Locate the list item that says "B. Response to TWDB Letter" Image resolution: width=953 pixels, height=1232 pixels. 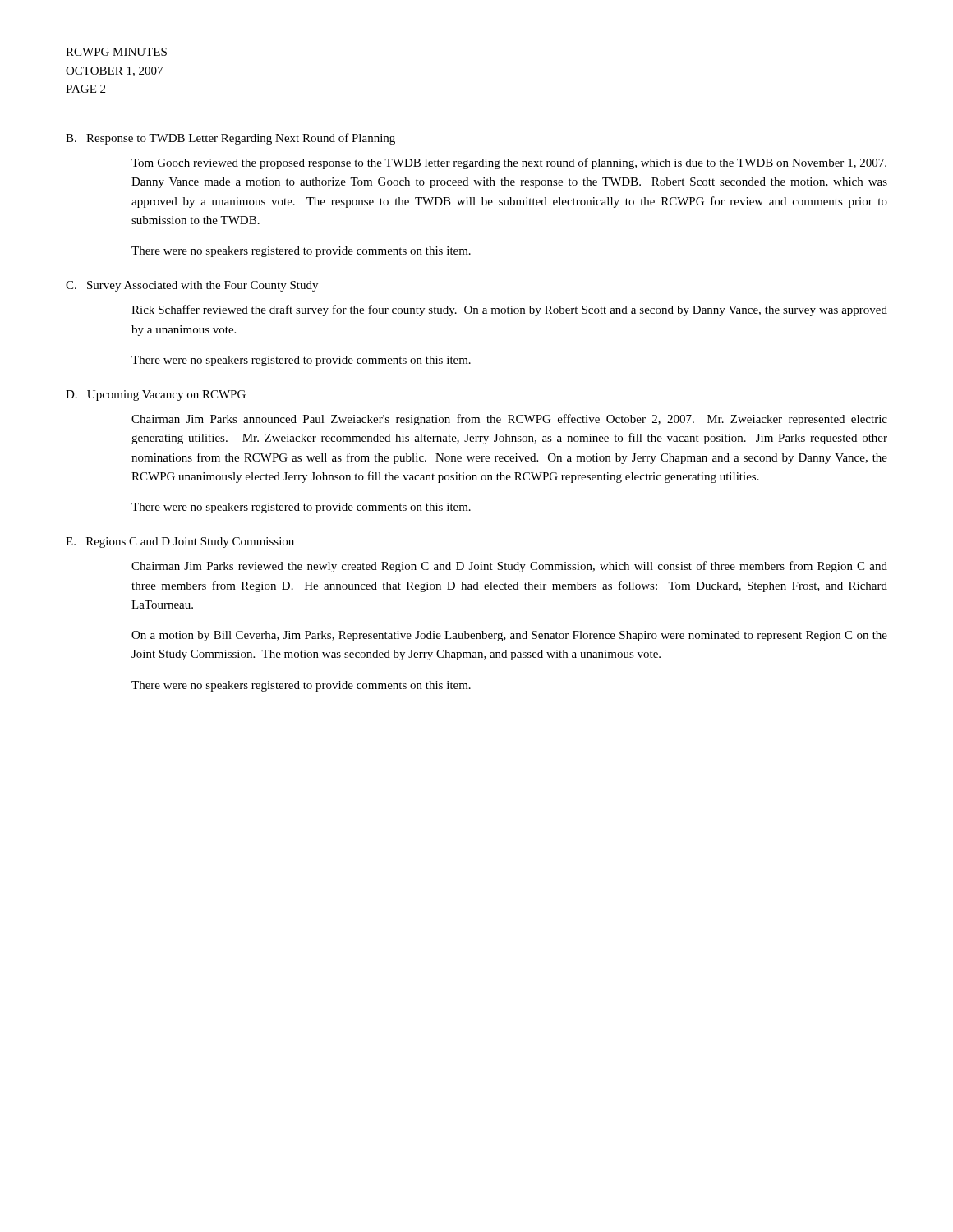476,196
